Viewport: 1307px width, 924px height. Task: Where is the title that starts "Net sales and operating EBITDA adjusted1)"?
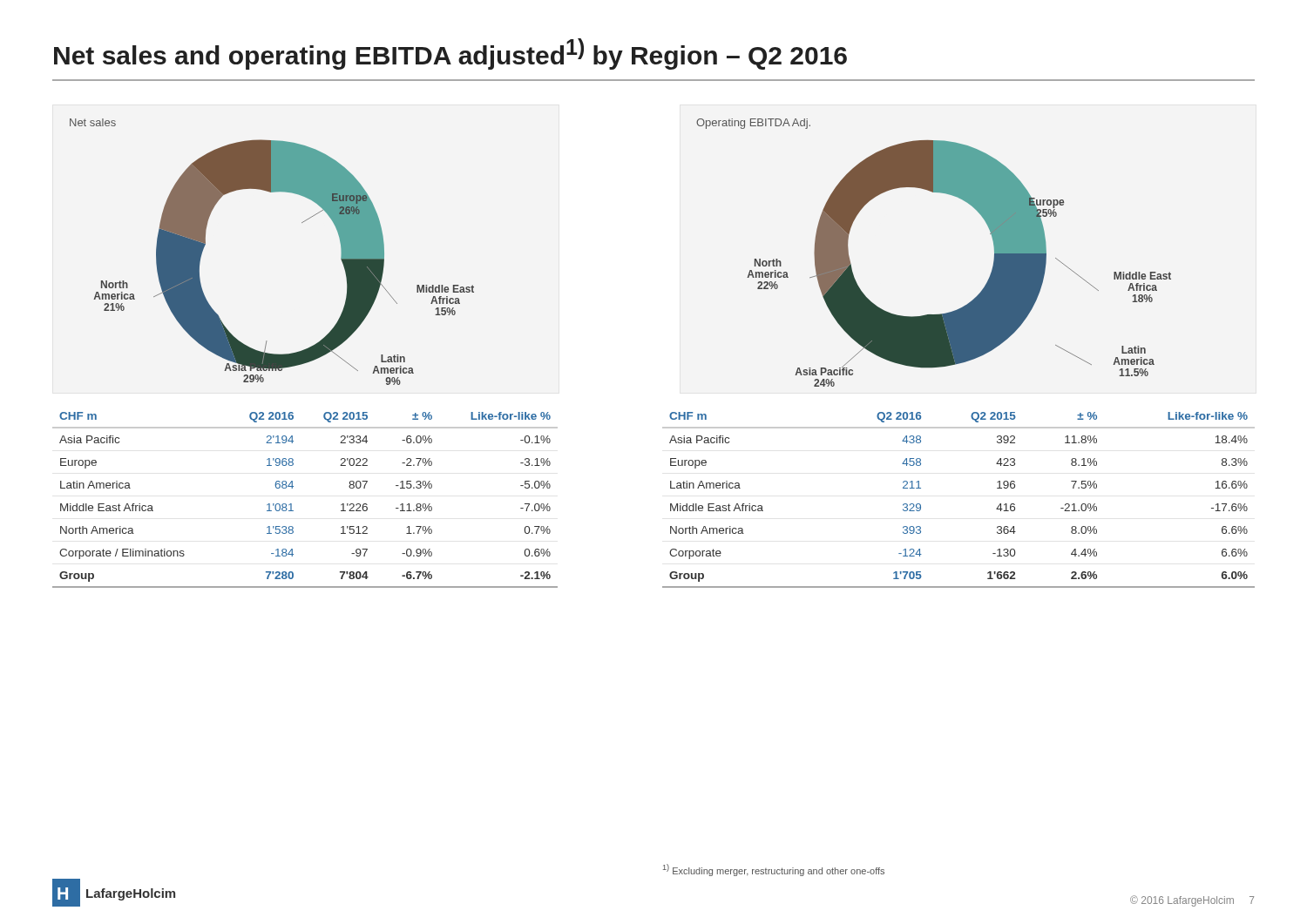click(654, 58)
